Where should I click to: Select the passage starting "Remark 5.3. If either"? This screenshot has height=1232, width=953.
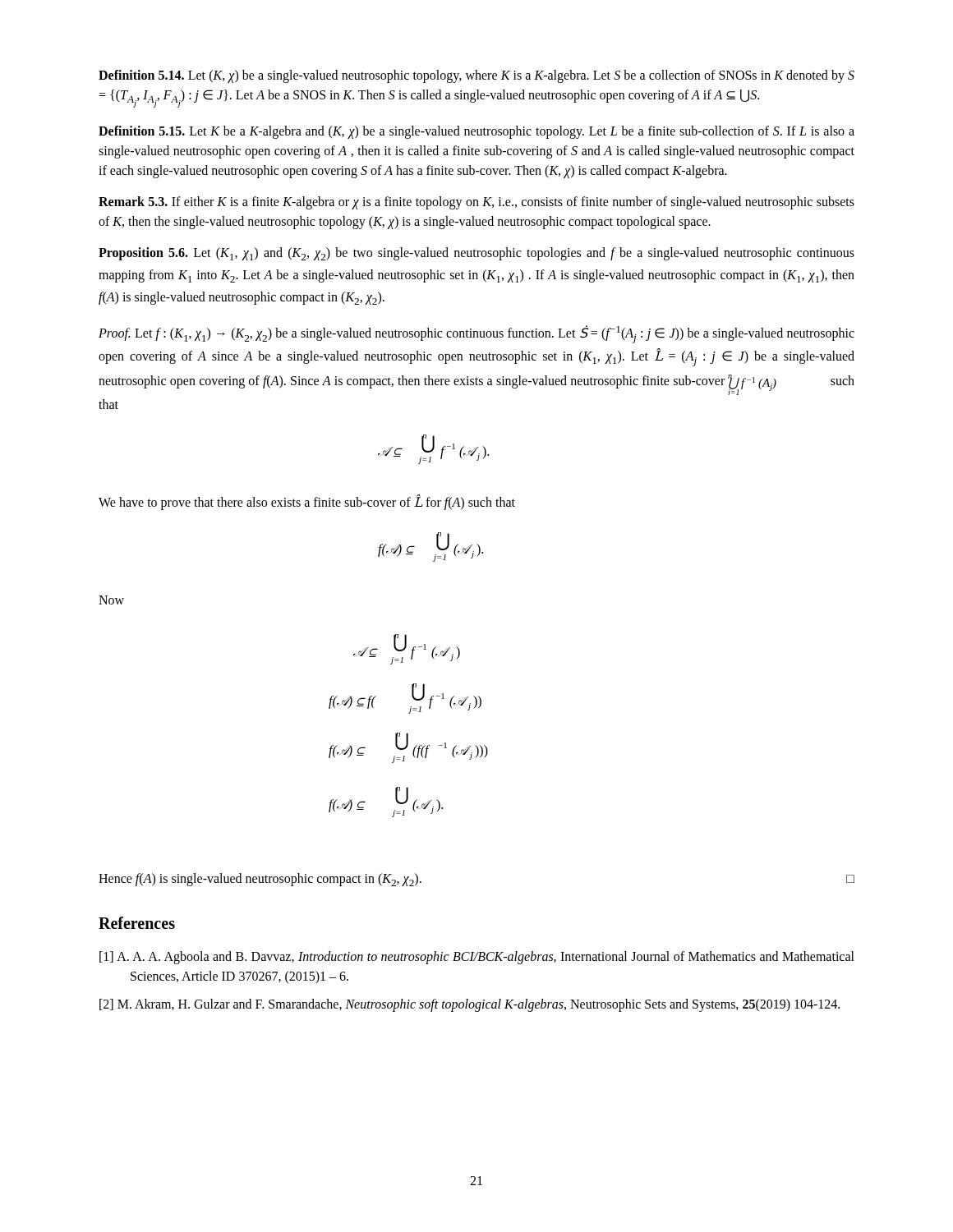(476, 211)
